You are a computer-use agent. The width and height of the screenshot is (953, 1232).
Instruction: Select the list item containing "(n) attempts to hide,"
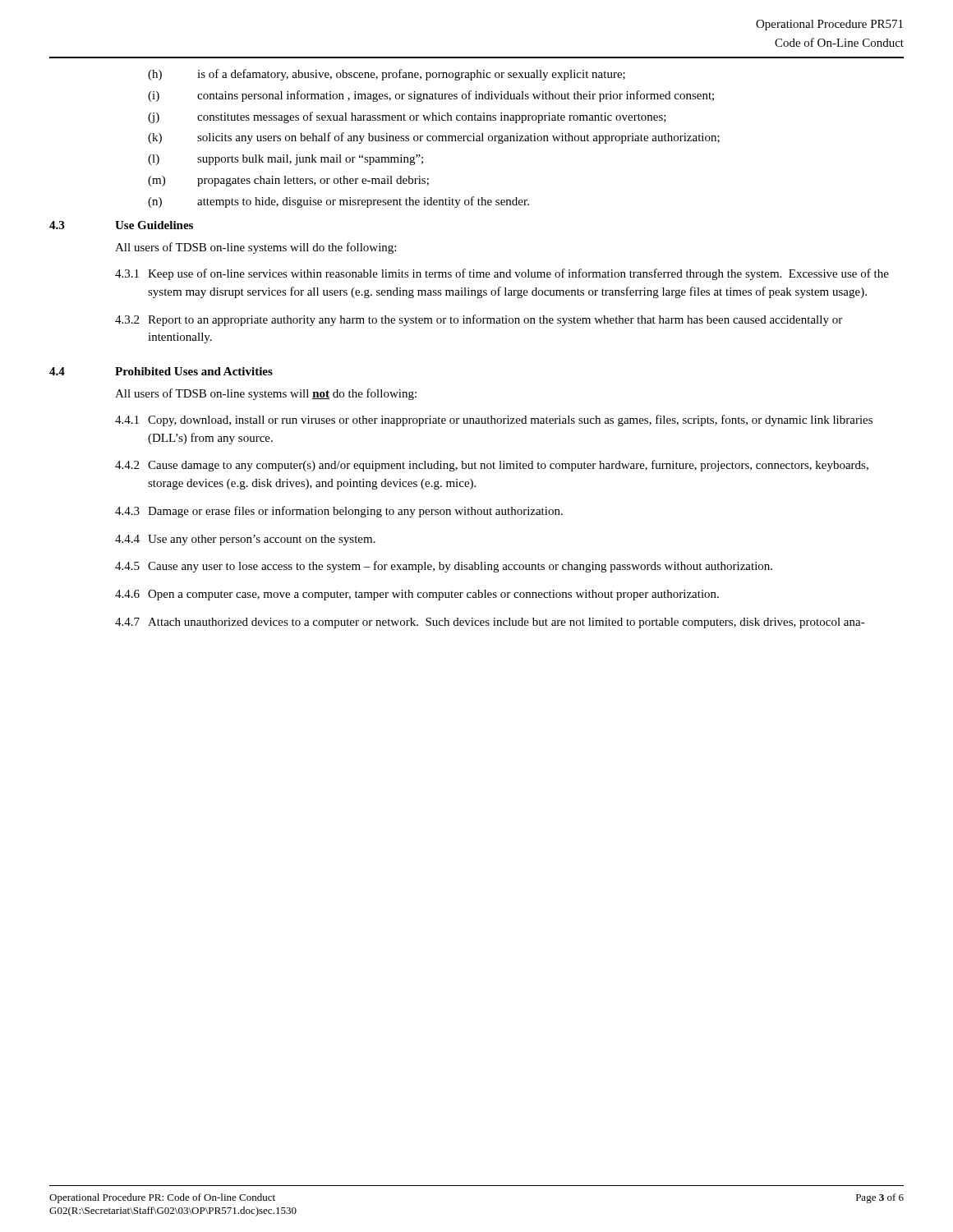click(x=526, y=201)
